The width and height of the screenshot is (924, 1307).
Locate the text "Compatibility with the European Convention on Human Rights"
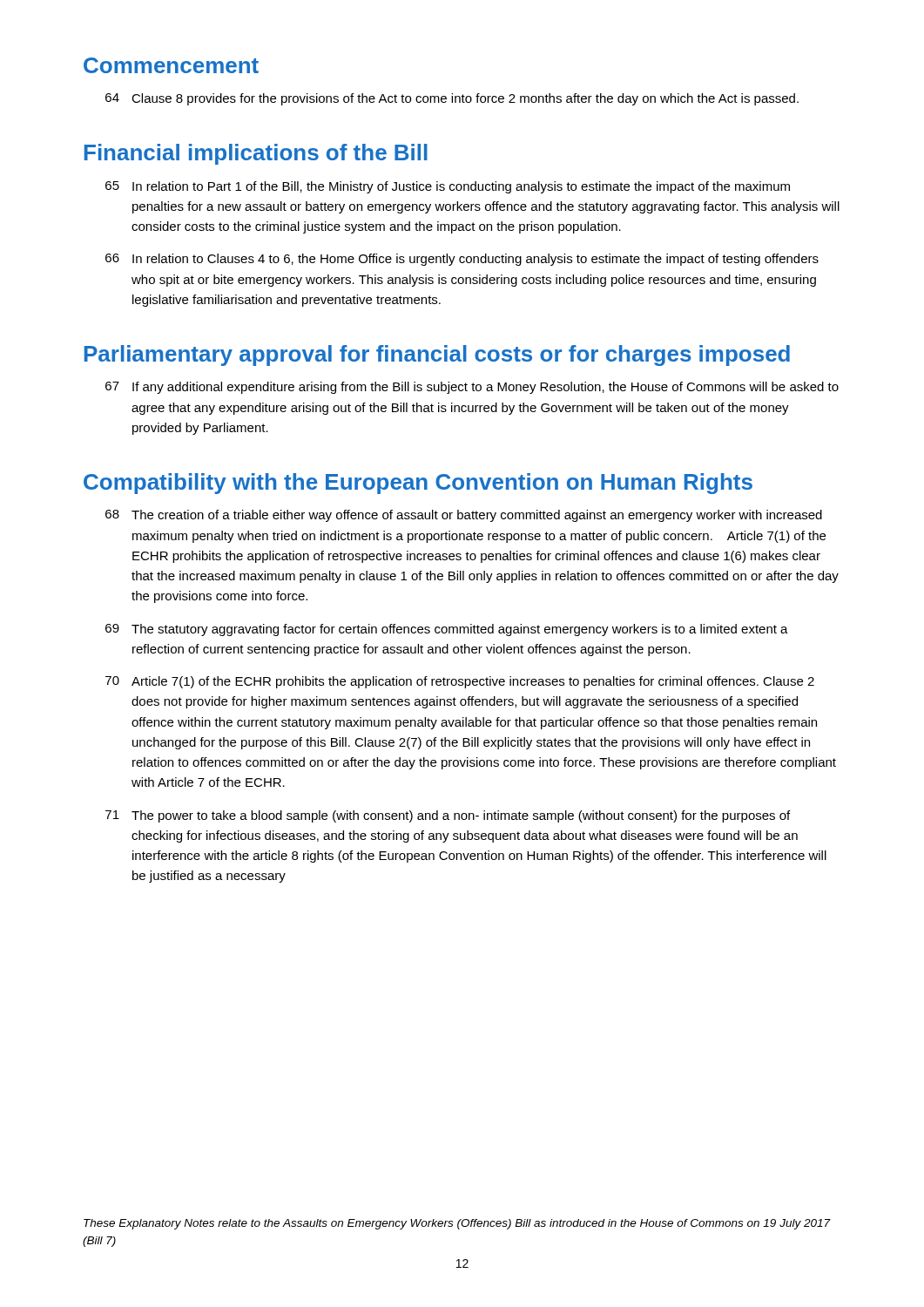462,482
